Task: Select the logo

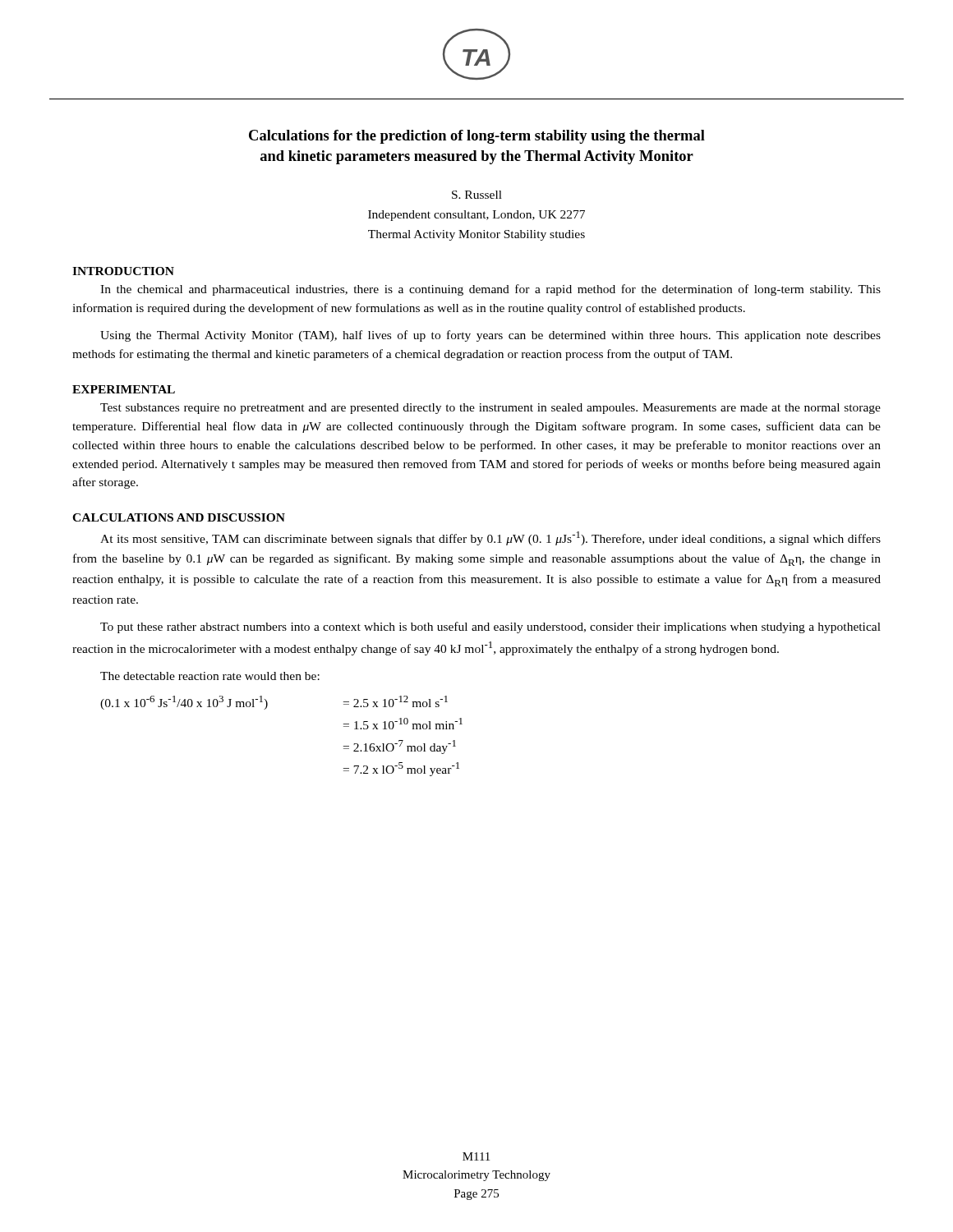Action: pos(476,47)
